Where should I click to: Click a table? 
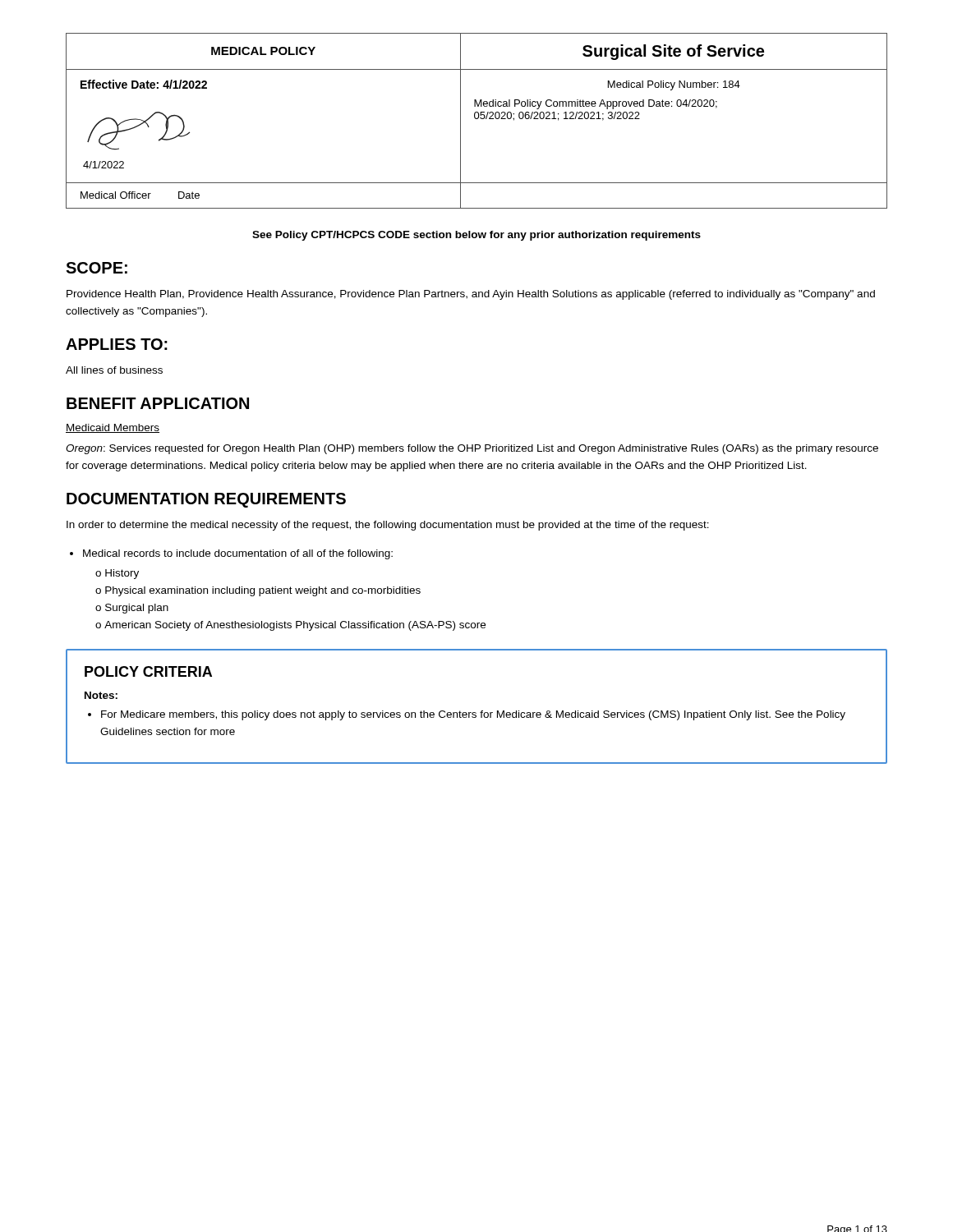tap(476, 121)
